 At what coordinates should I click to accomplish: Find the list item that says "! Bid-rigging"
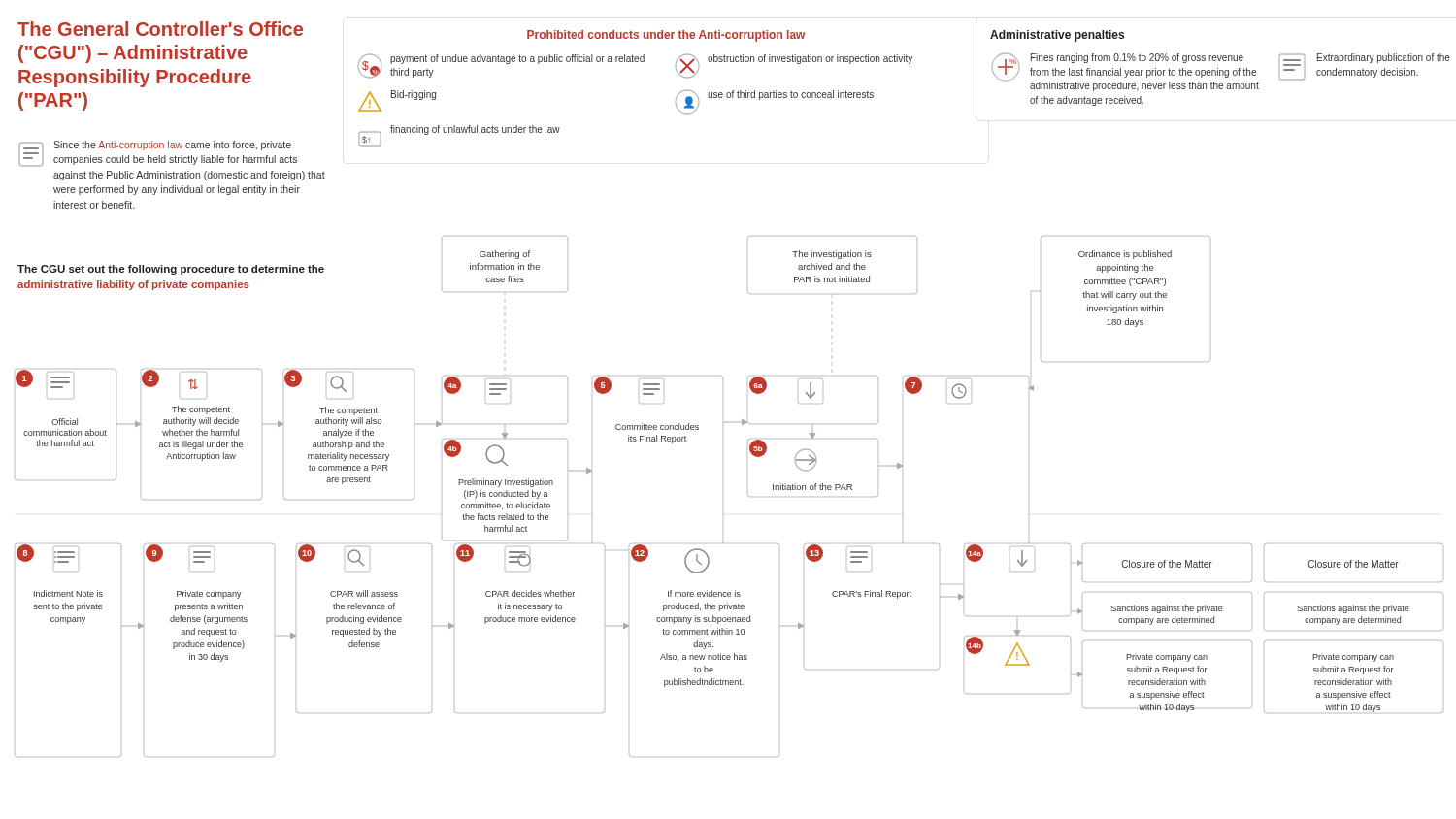pos(397,101)
